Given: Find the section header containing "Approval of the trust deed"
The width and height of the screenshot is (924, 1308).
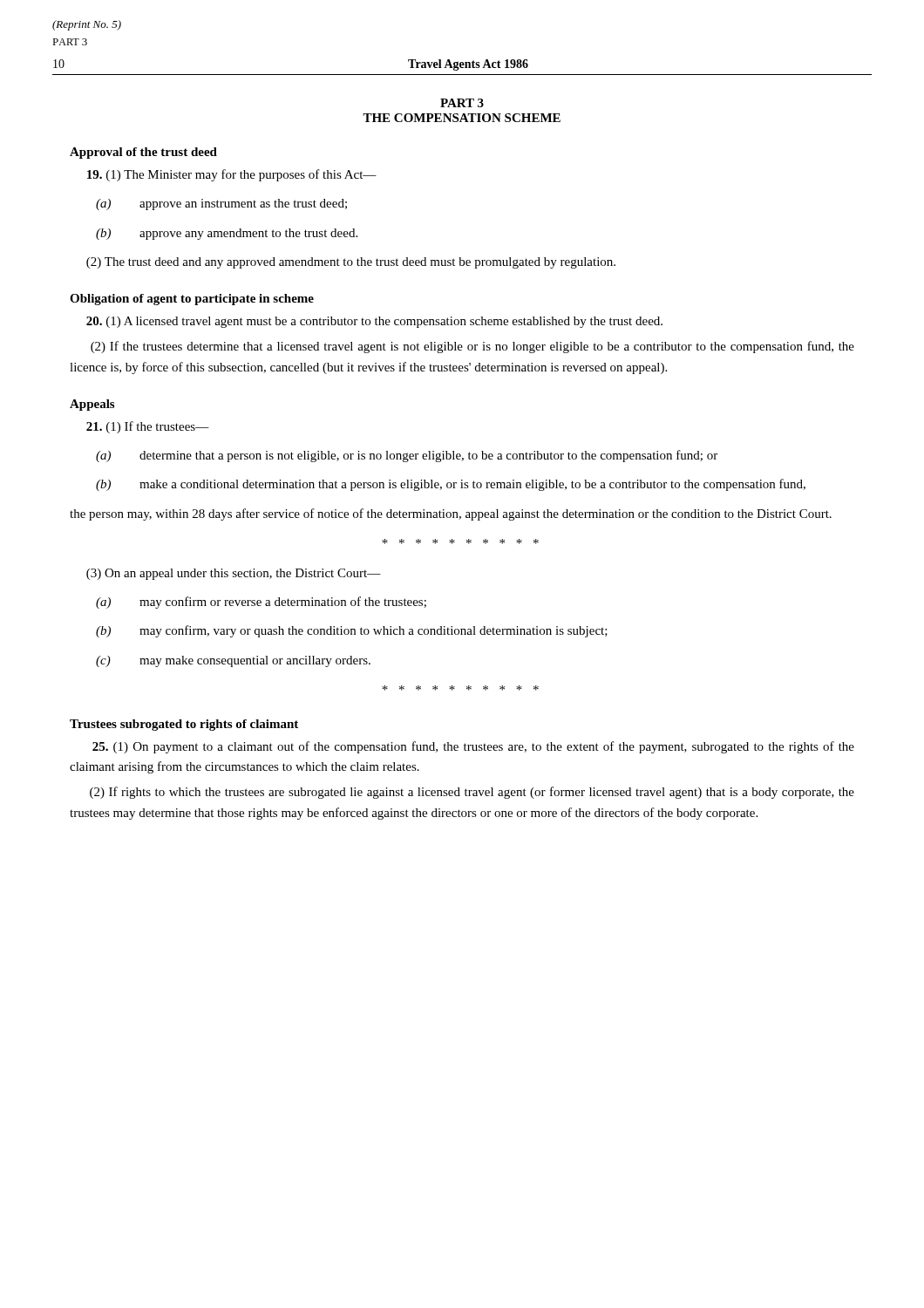Looking at the screenshot, I should point(143,152).
